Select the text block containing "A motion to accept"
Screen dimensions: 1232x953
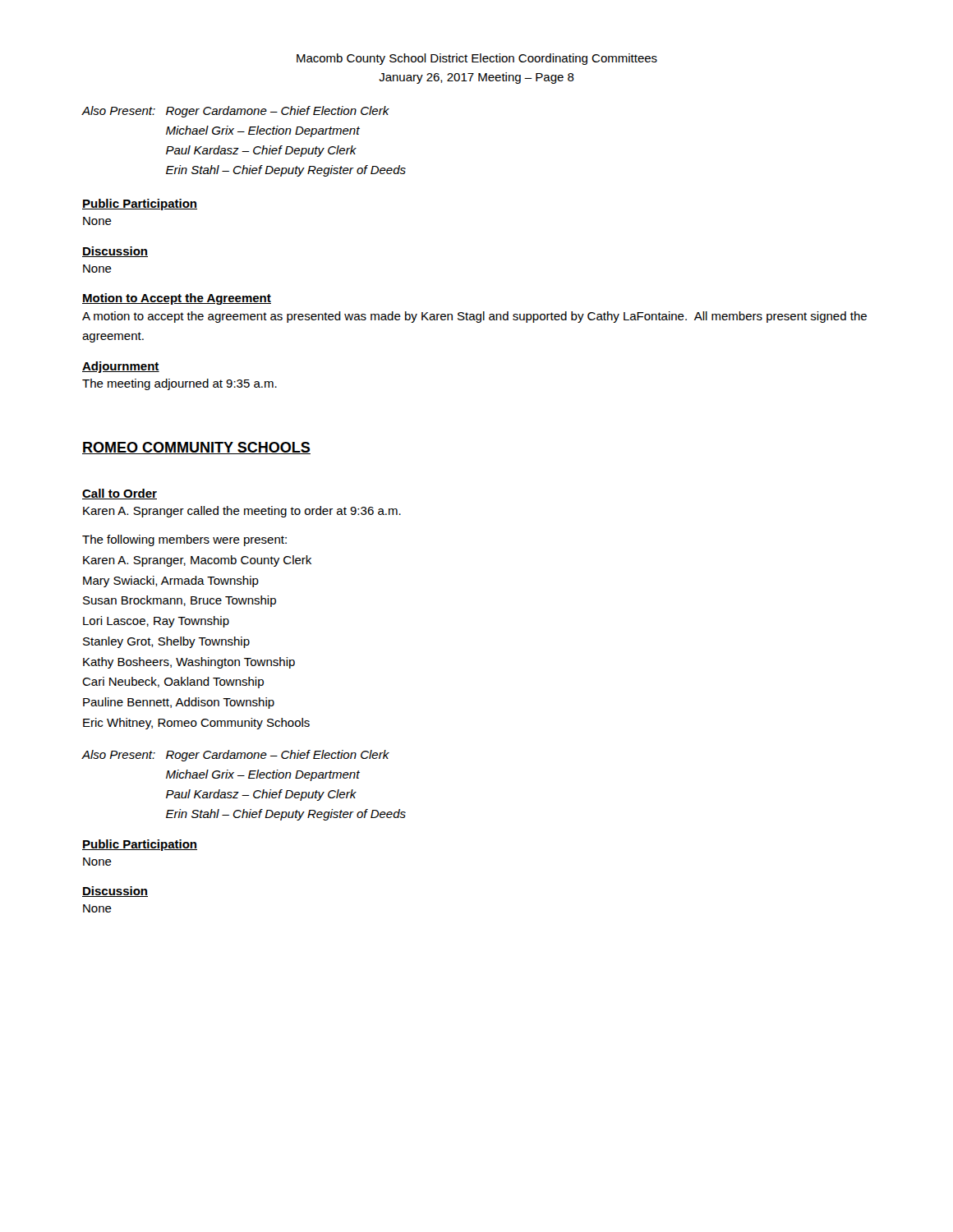point(475,326)
